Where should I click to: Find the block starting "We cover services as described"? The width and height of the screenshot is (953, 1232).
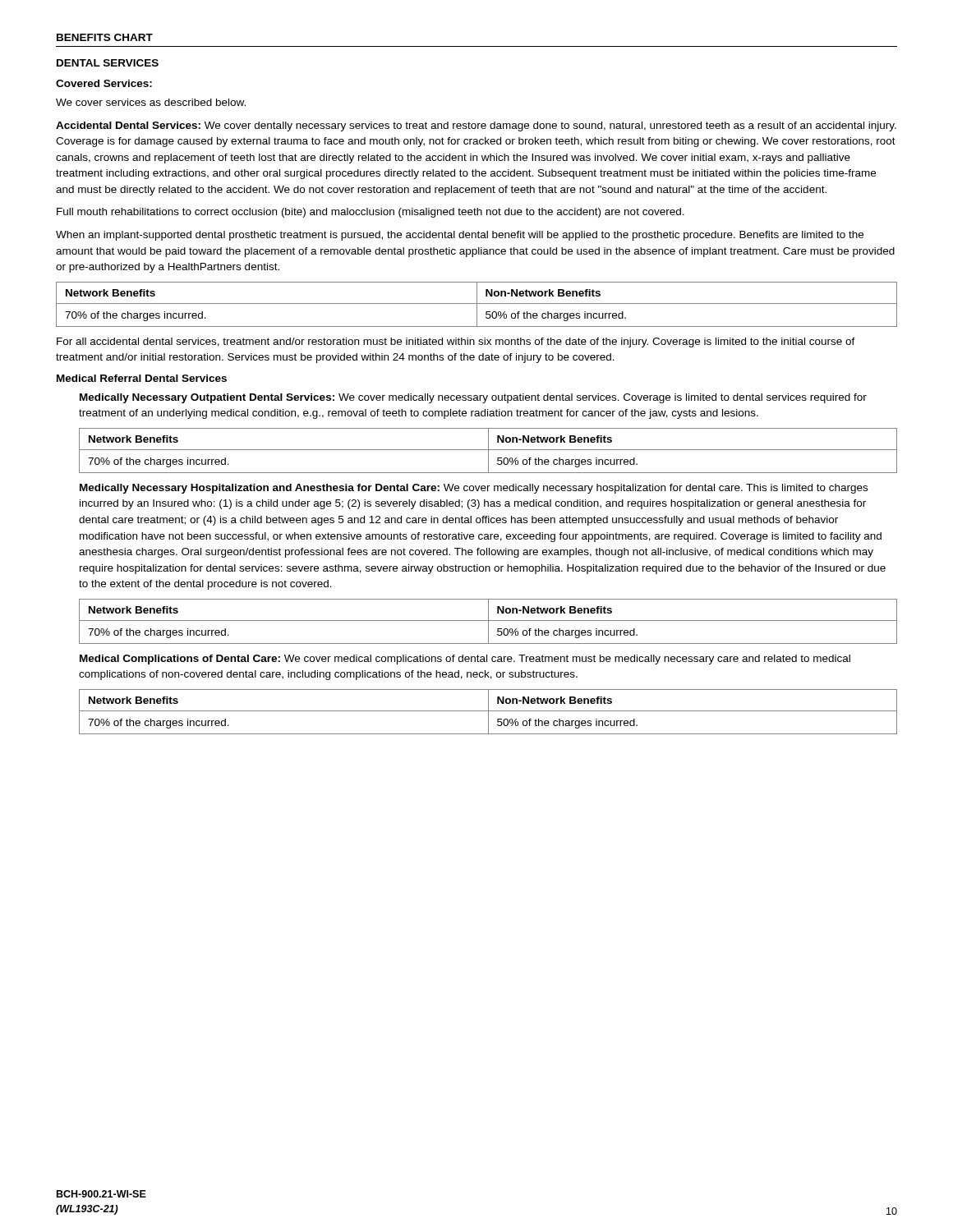151,102
